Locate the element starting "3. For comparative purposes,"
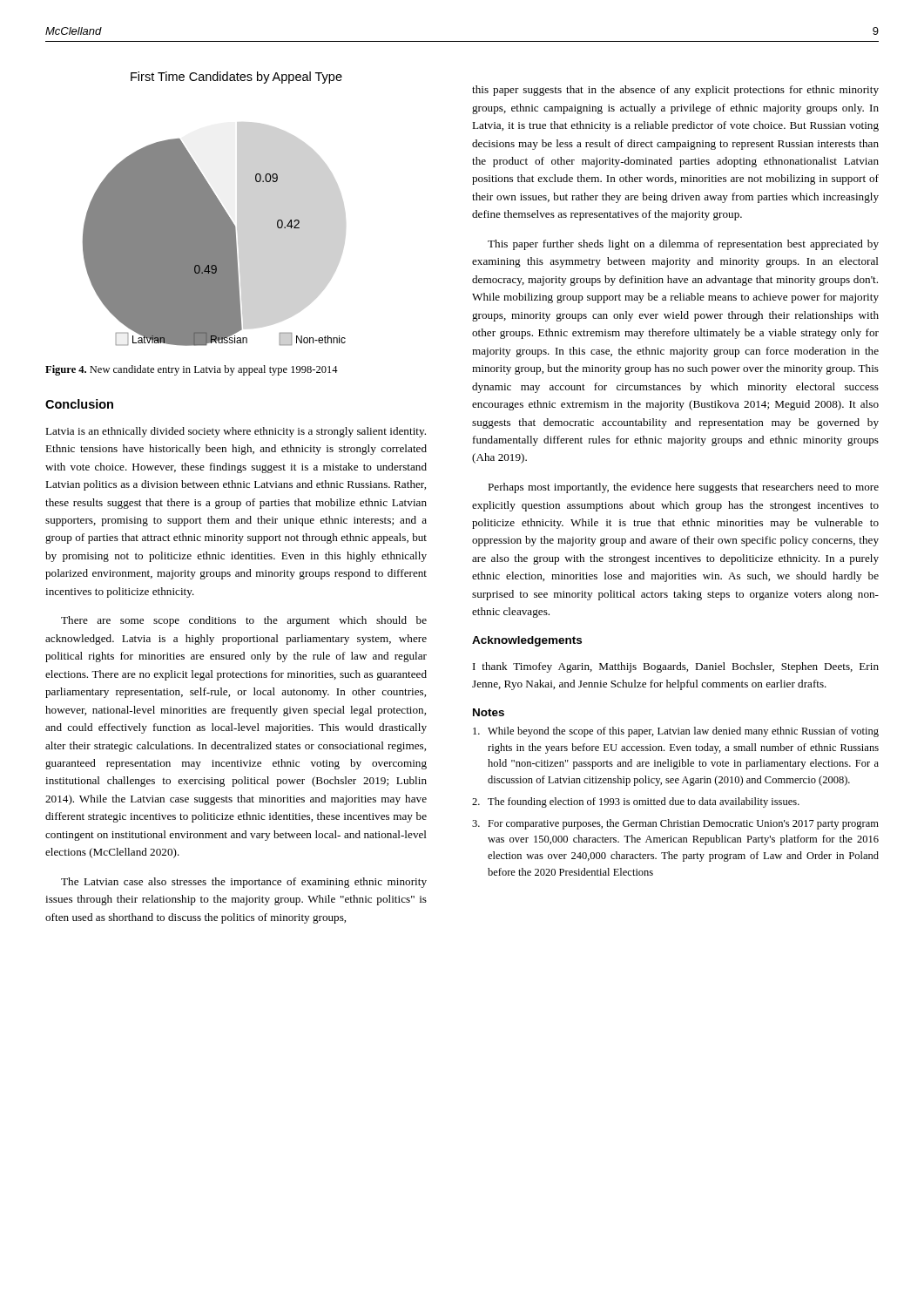 click(x=675, y=848)
